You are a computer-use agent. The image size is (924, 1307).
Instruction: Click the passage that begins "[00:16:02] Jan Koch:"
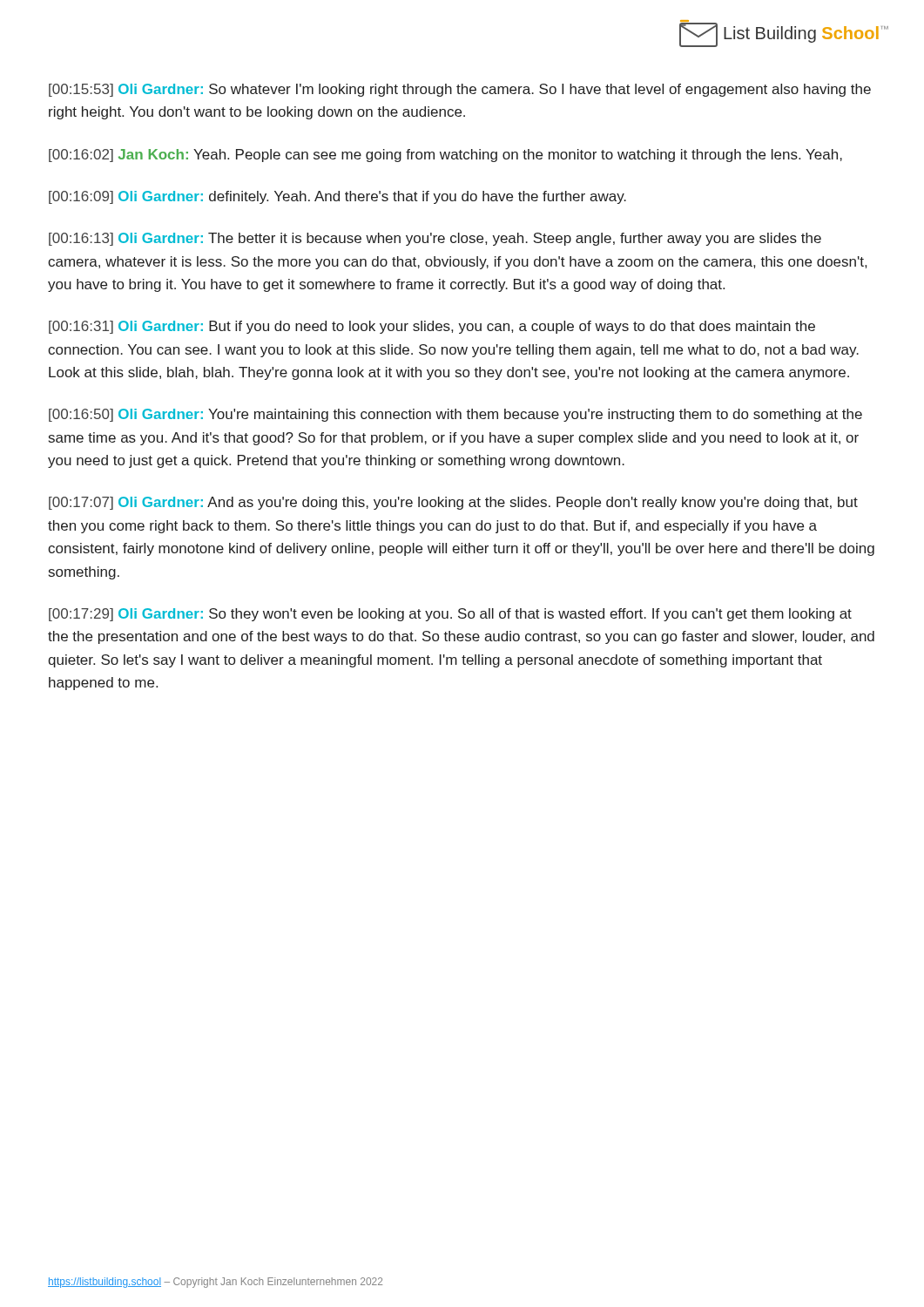click(445, 154)
